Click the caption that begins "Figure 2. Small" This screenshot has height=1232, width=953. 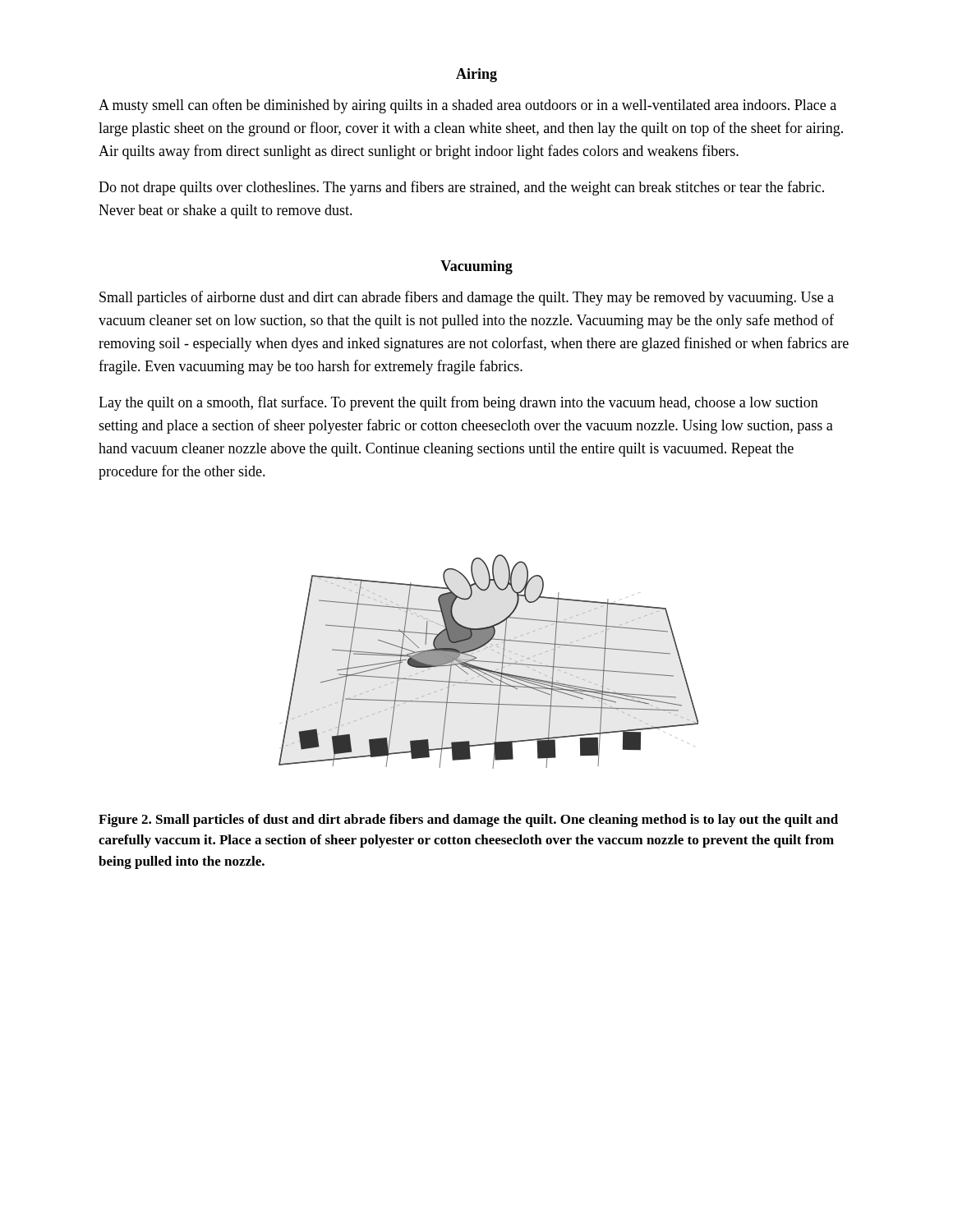click(468, 840)
